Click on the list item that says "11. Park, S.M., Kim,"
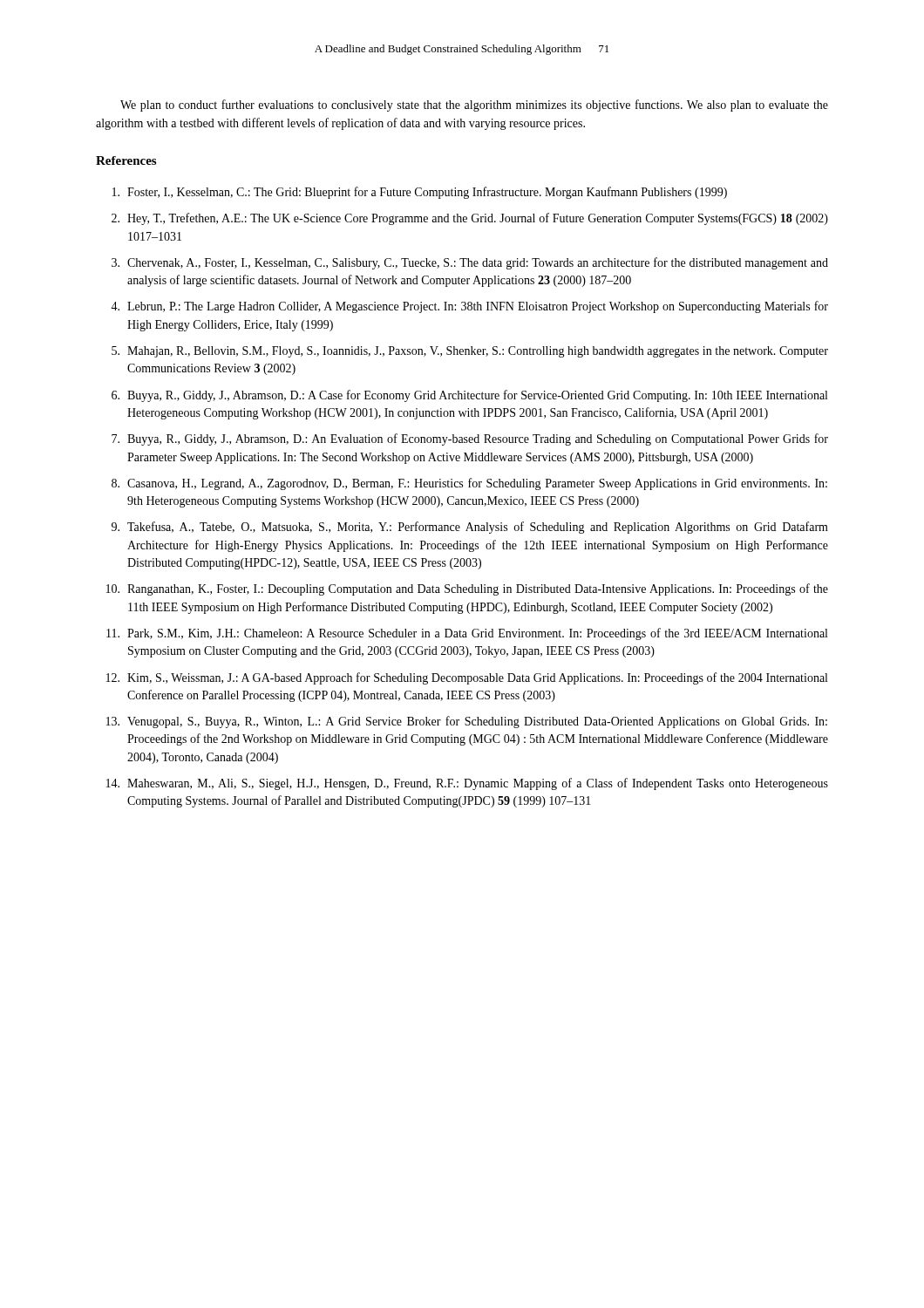This screenshot has height=1308, width=924. click(x=462, y=643)
